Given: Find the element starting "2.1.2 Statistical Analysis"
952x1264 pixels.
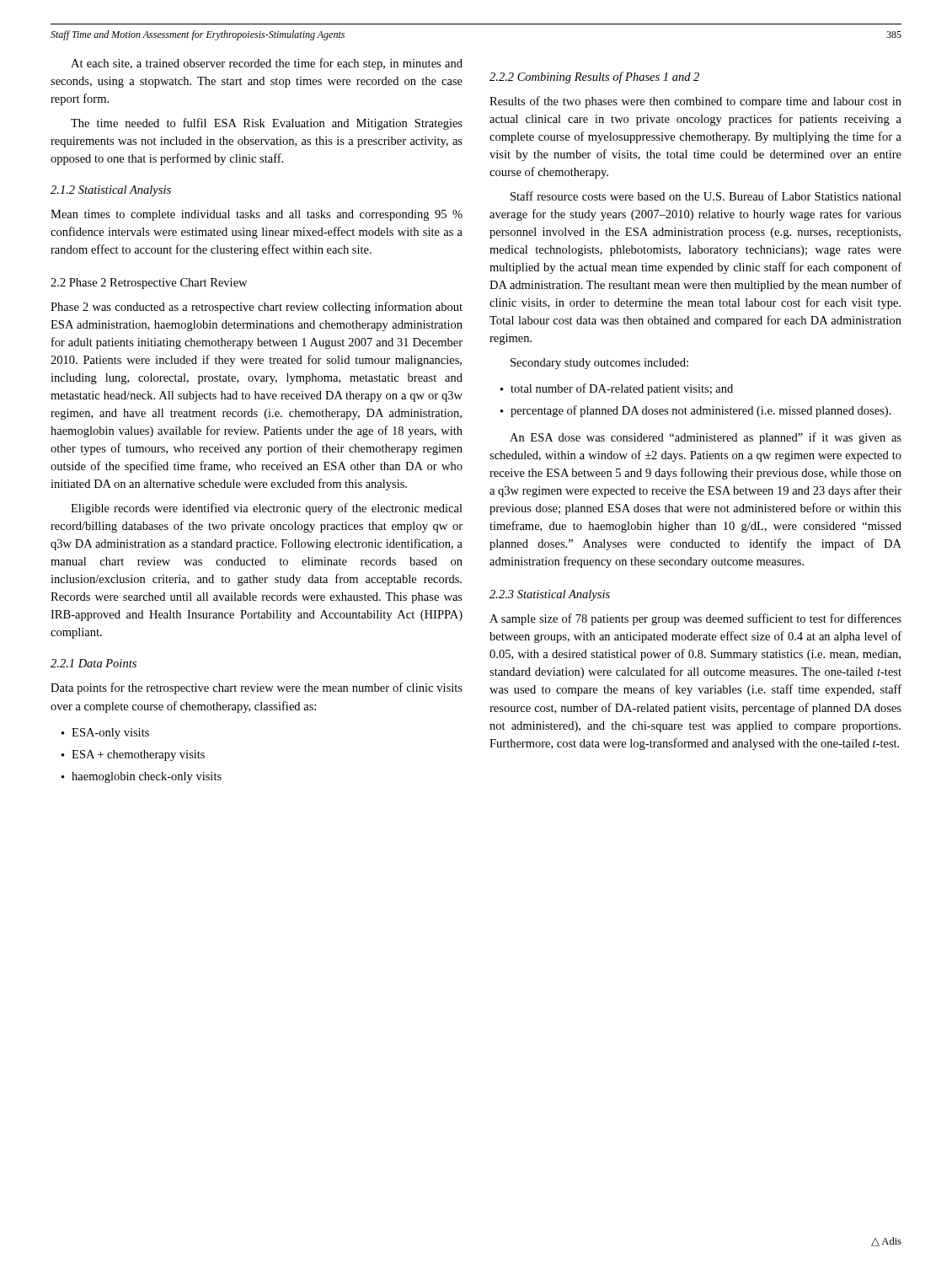Looking at the screenshot, I should click(111, 190).
